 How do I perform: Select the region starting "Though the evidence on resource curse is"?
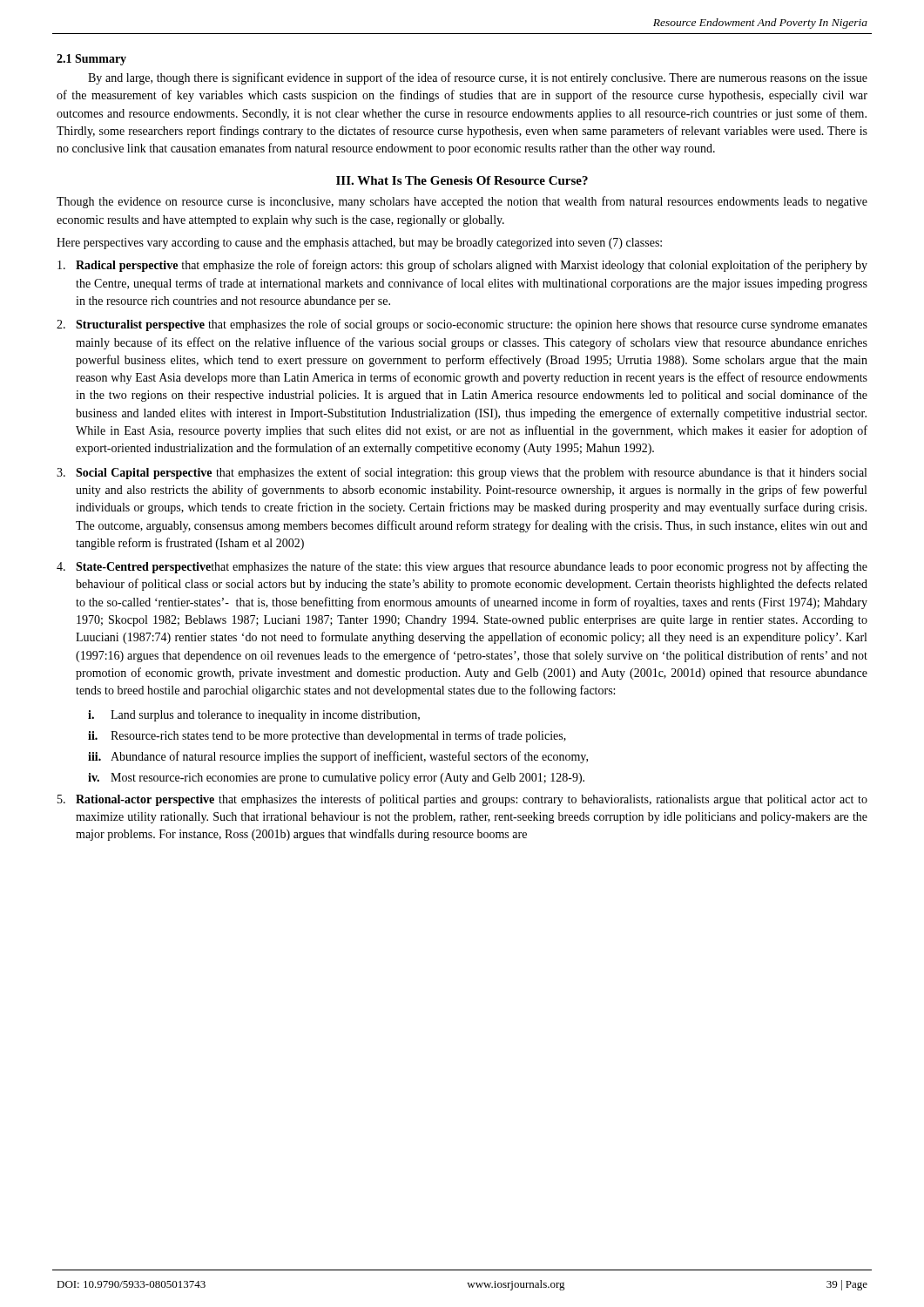462,223
